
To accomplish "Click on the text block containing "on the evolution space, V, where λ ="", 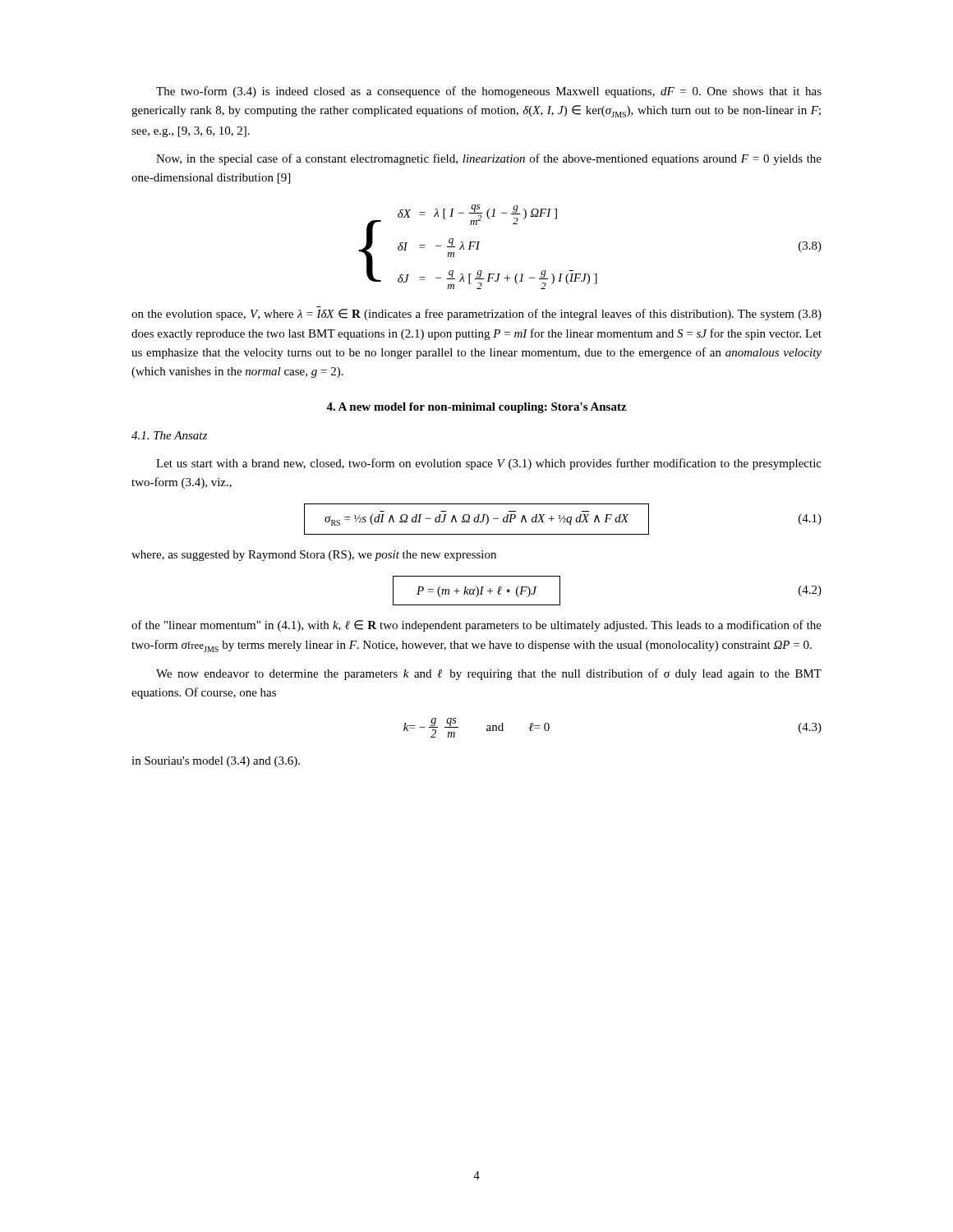I will pyautogui.click(x=476, y=343).
